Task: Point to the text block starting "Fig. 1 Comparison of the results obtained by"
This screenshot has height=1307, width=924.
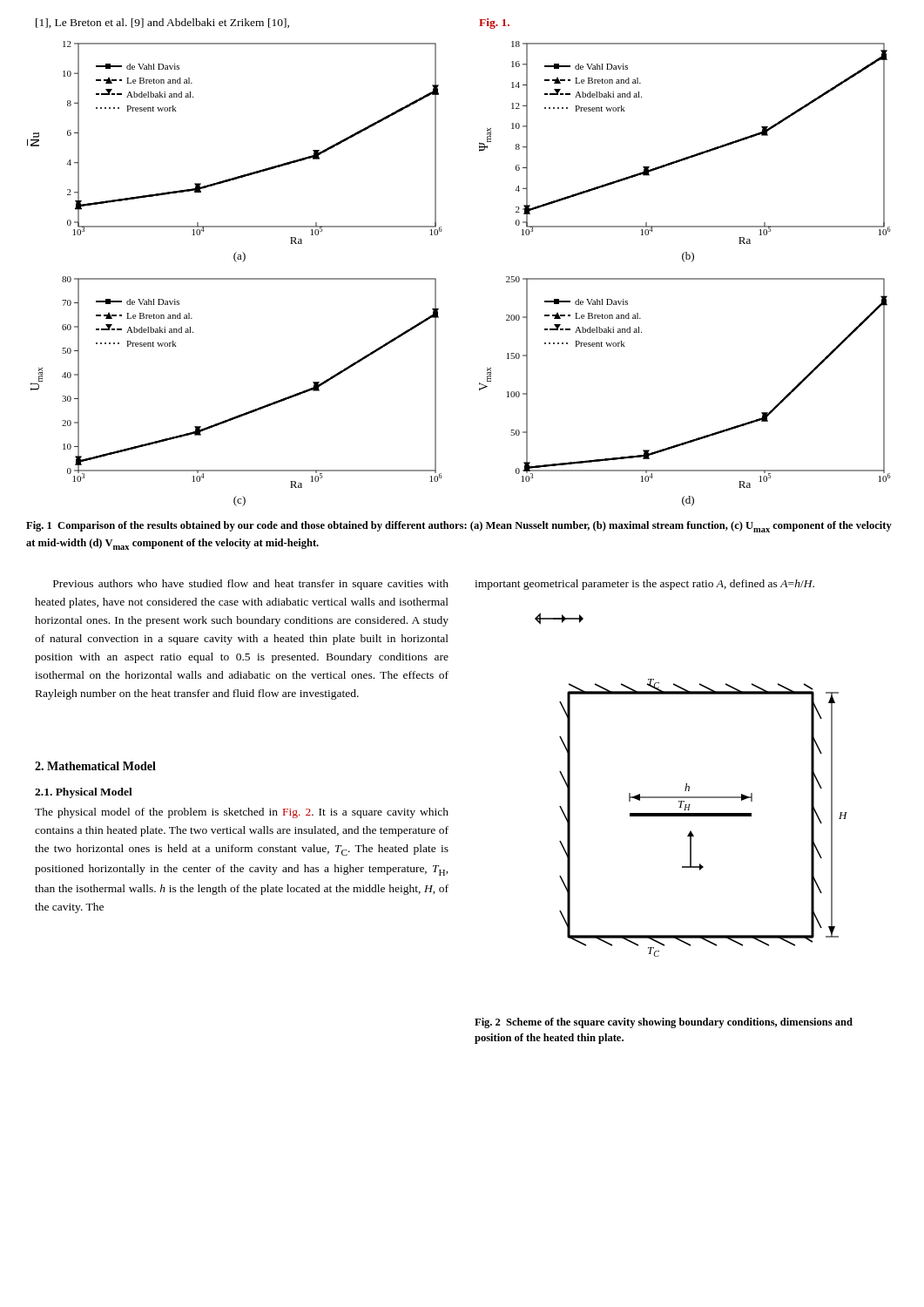Action: [459, 535]
